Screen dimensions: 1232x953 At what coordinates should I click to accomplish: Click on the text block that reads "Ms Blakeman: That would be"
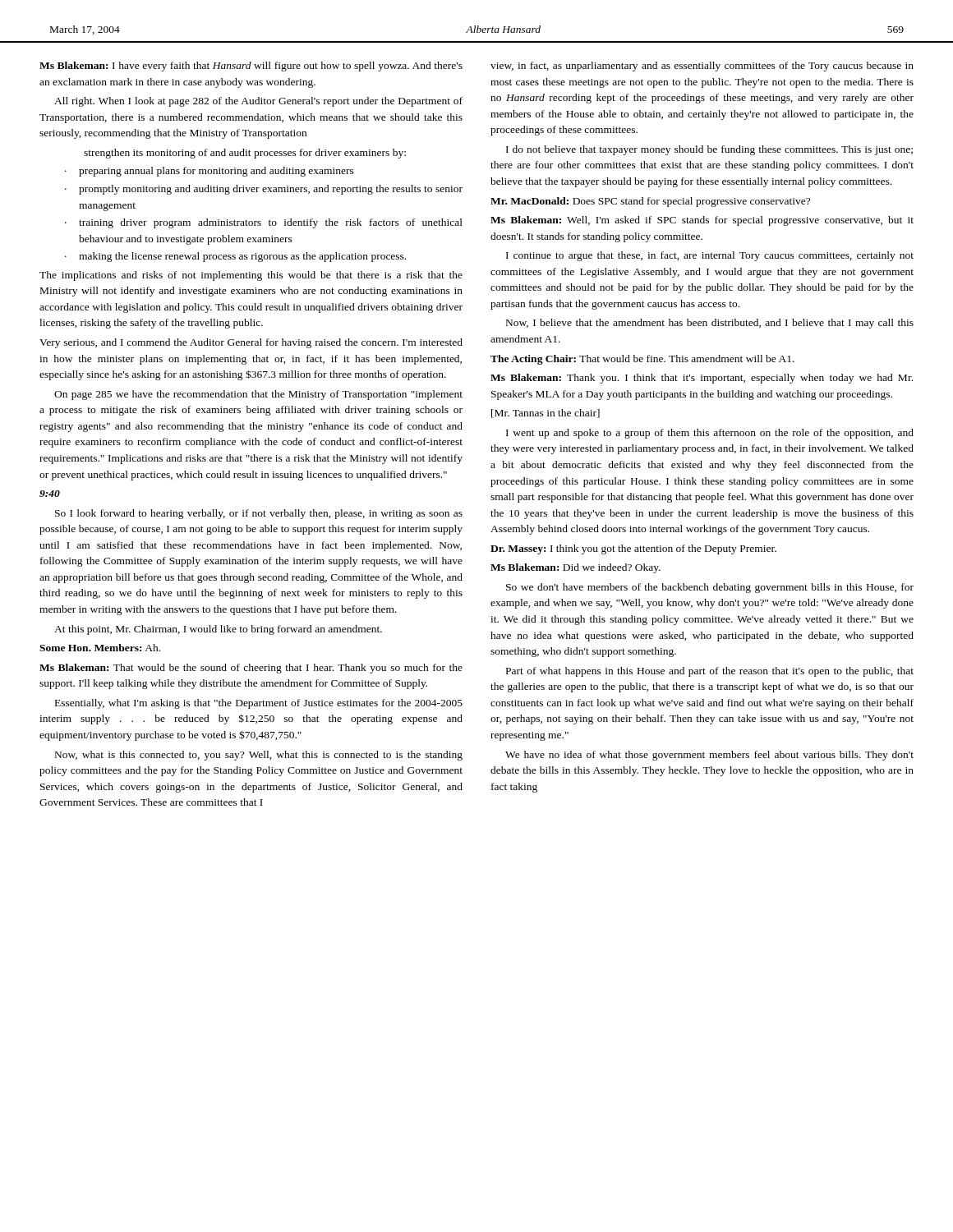pos(251,735)
